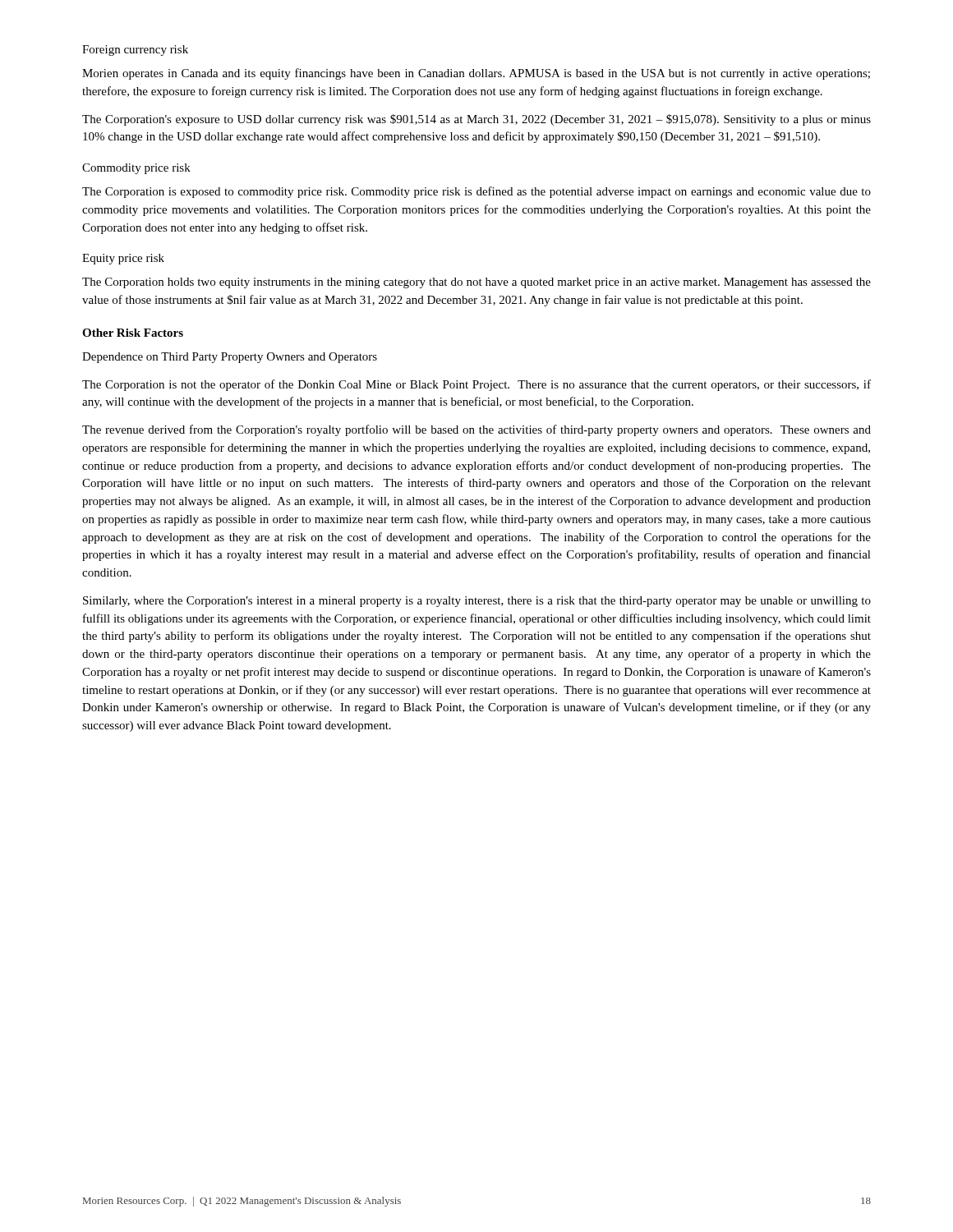Find the block on this page that starts "The Corporation is exposed to commodity"
The height and width of the screenshot is (1232, 953).
click(476, 209)
